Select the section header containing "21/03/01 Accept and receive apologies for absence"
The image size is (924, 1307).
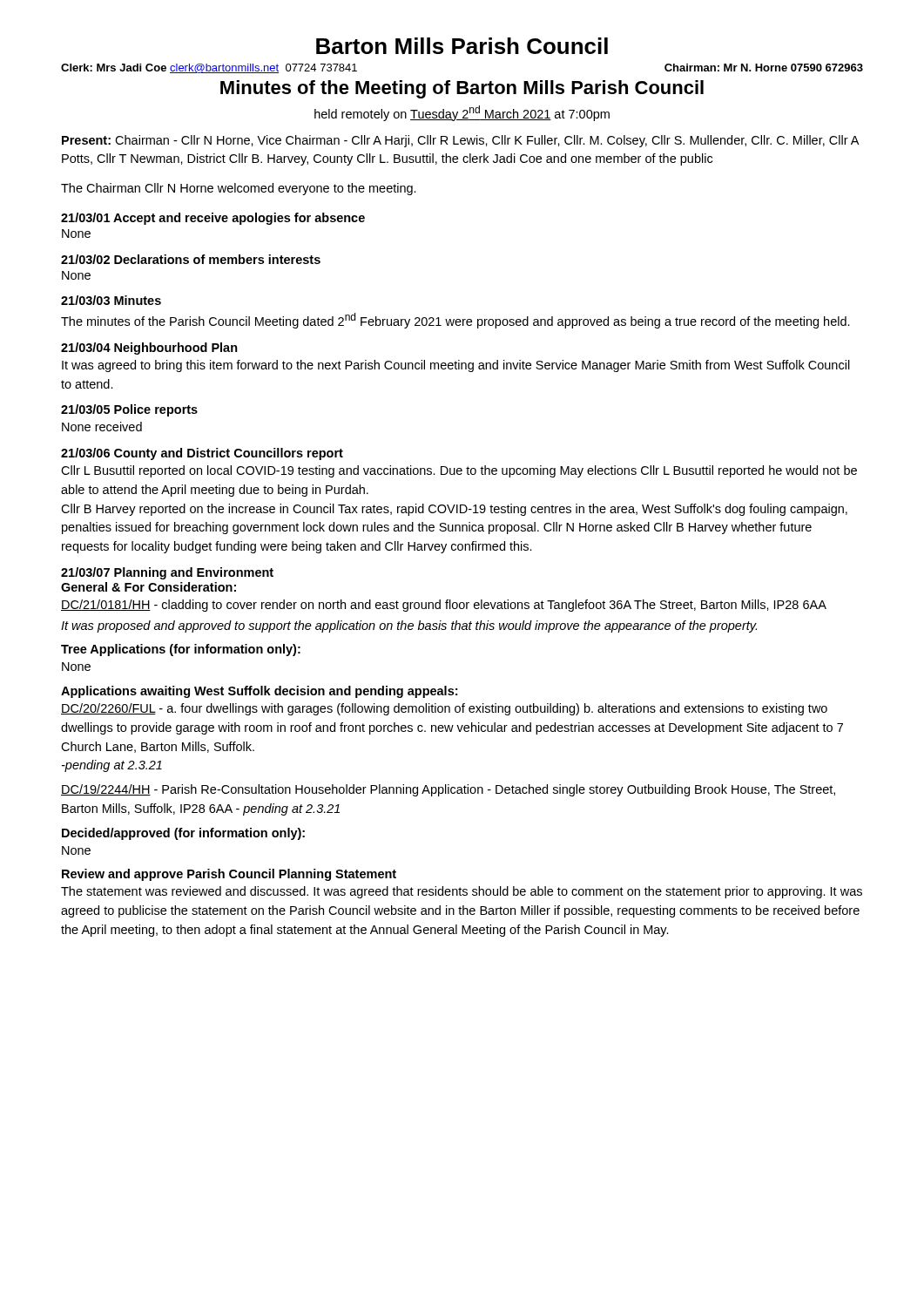[x=213, y=218]
